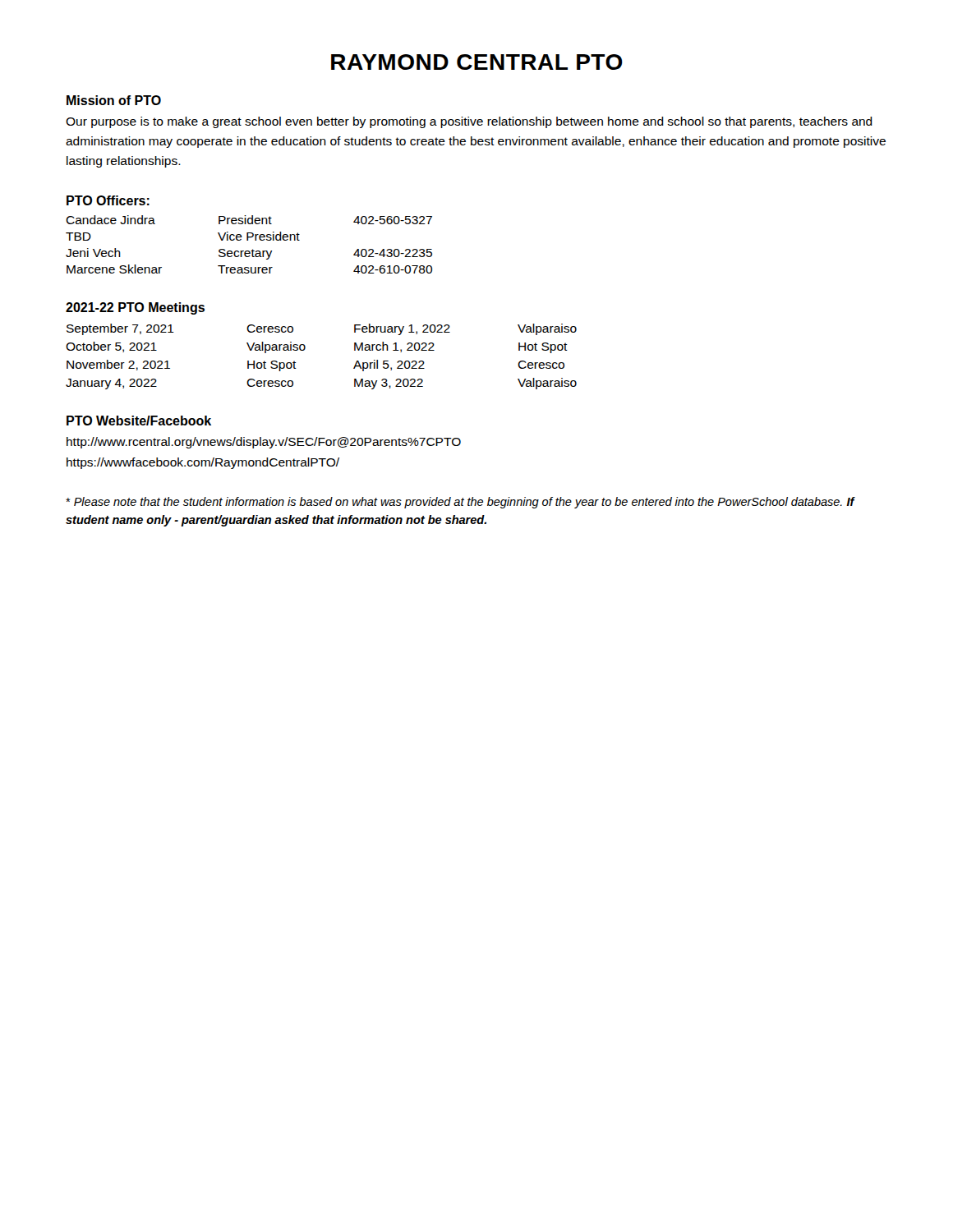This screenshot has height=1232, width=953.
Task: Find the section header containing "Mission of PTO"
Action: tap(113, 101)
